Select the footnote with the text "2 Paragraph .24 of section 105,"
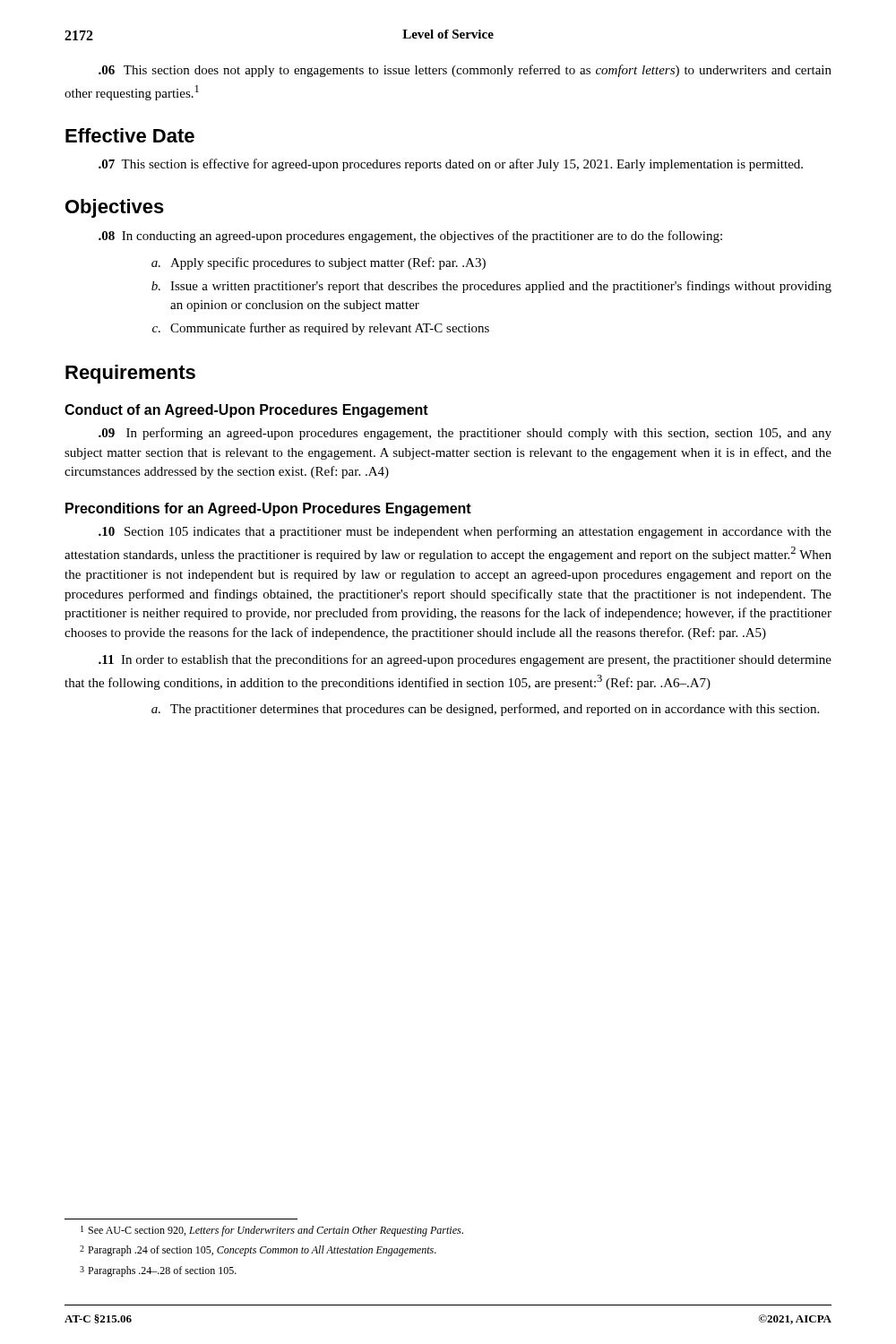Image resolution: width=896 pixels, height=1344 pixels. [251, 1252]
